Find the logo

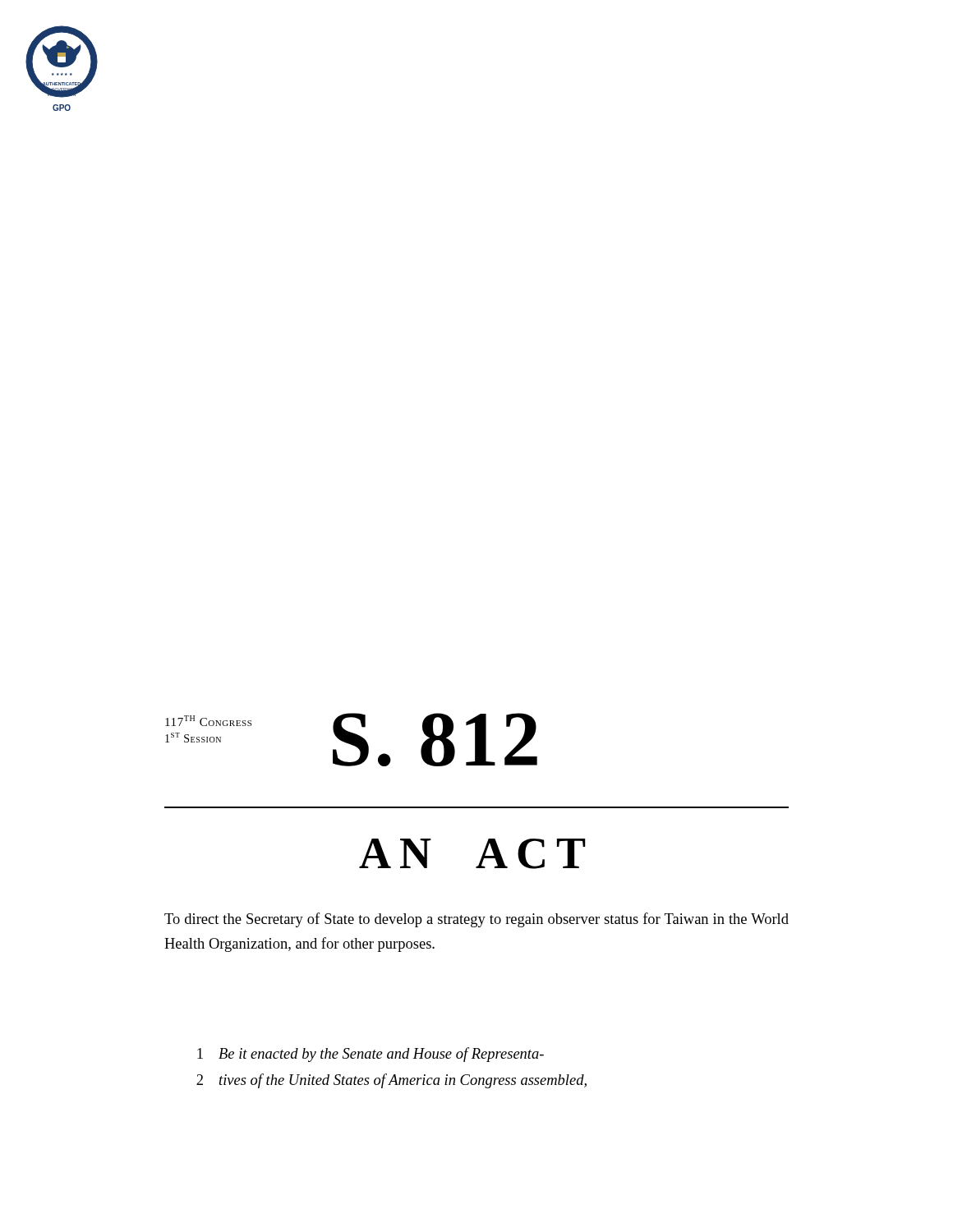[x=62, y=62]
